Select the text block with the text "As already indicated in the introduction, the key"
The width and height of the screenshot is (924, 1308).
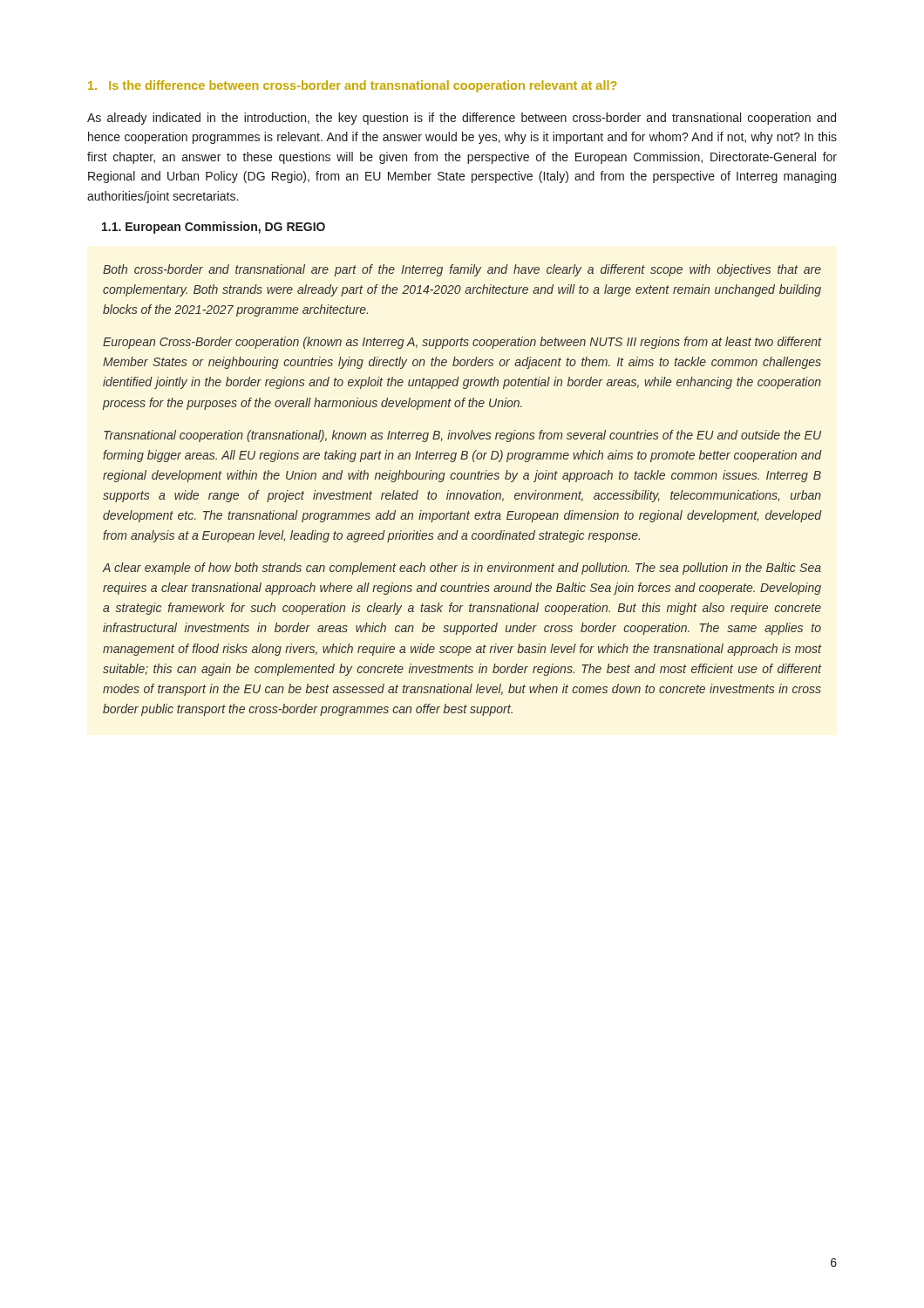tap(462, 157)
